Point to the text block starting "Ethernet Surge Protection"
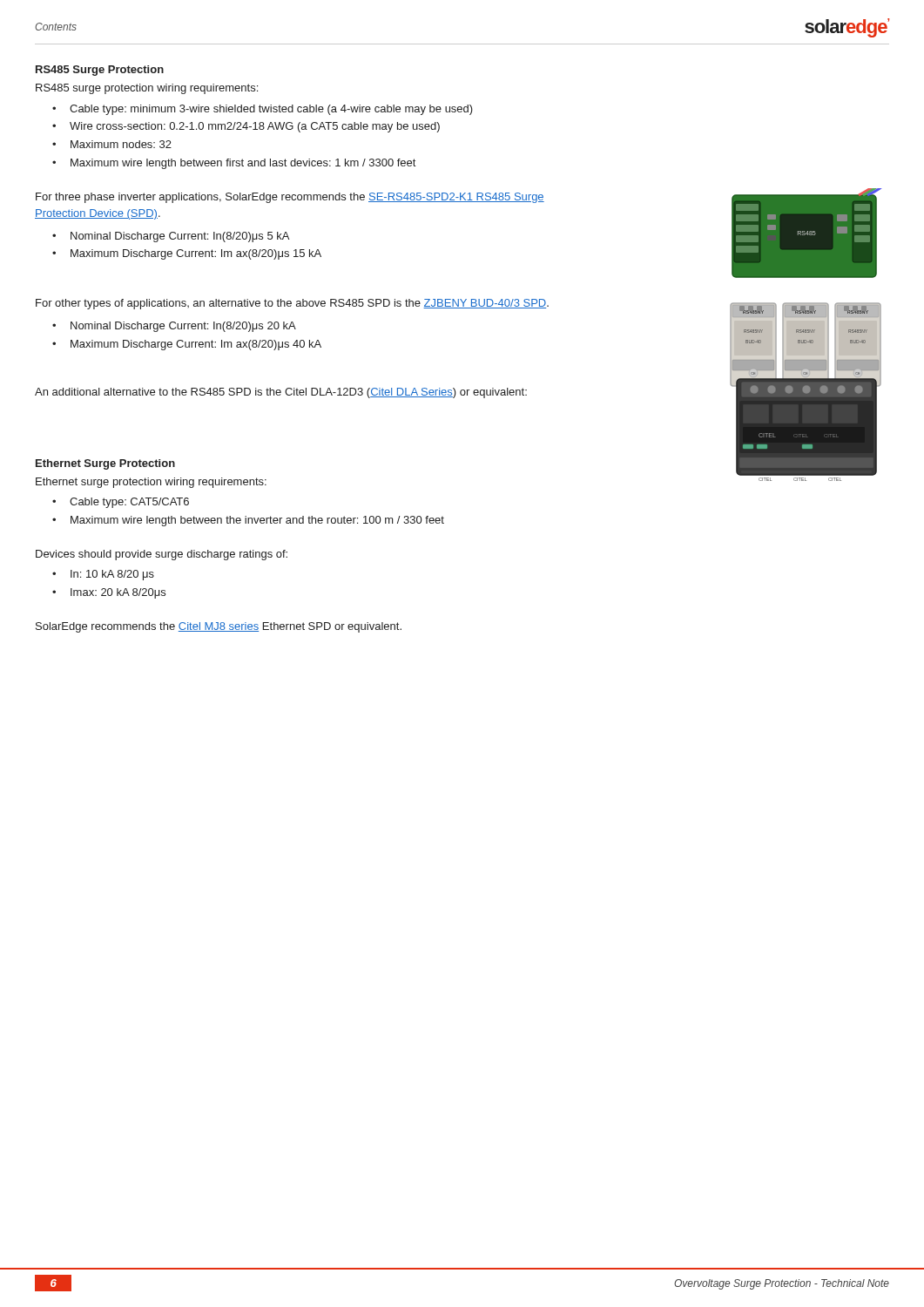This screenshot has height=1307, width=924. [x=105, y=463]
